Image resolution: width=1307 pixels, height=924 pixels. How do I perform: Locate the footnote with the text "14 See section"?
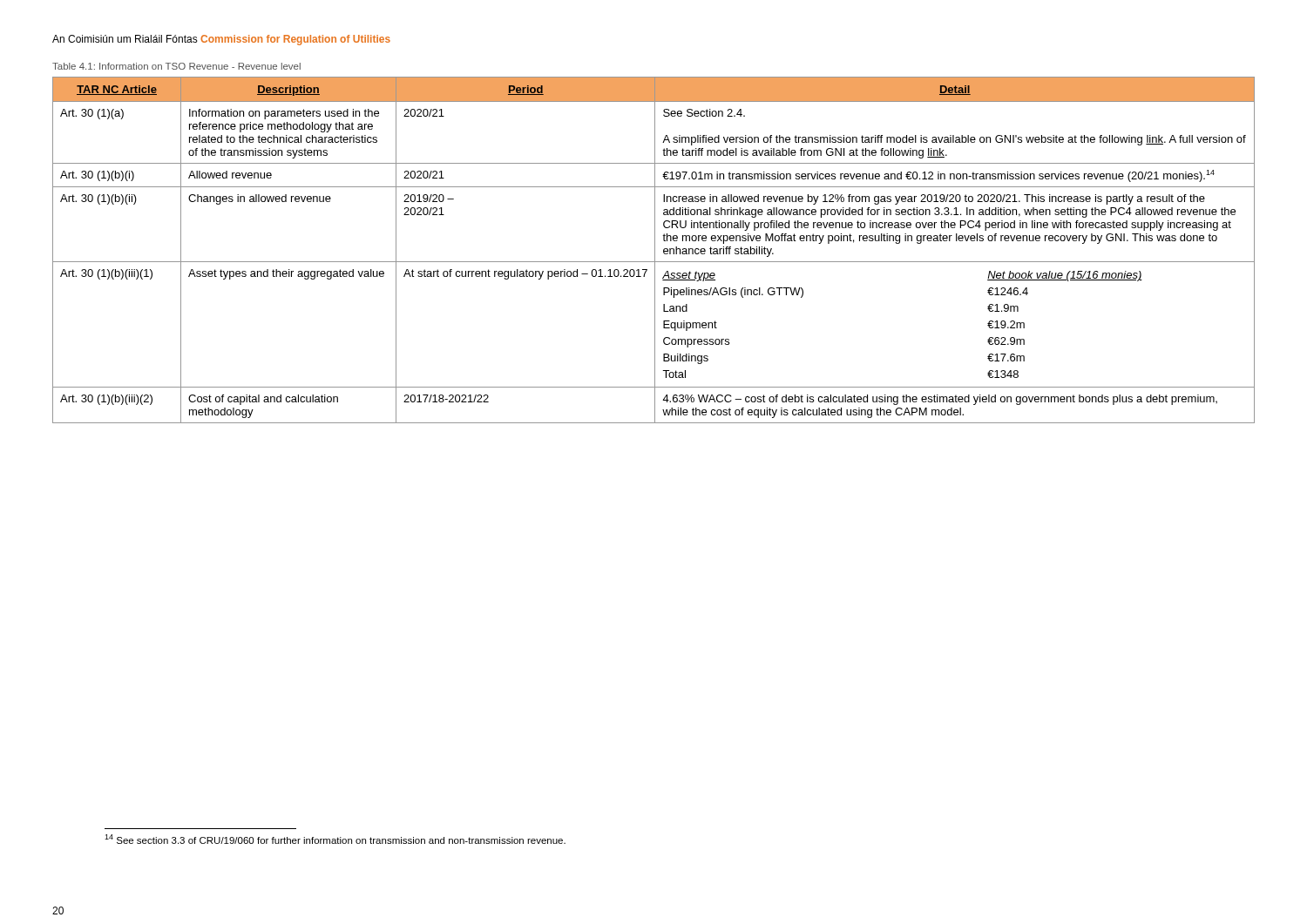click(x=335, y=839)
